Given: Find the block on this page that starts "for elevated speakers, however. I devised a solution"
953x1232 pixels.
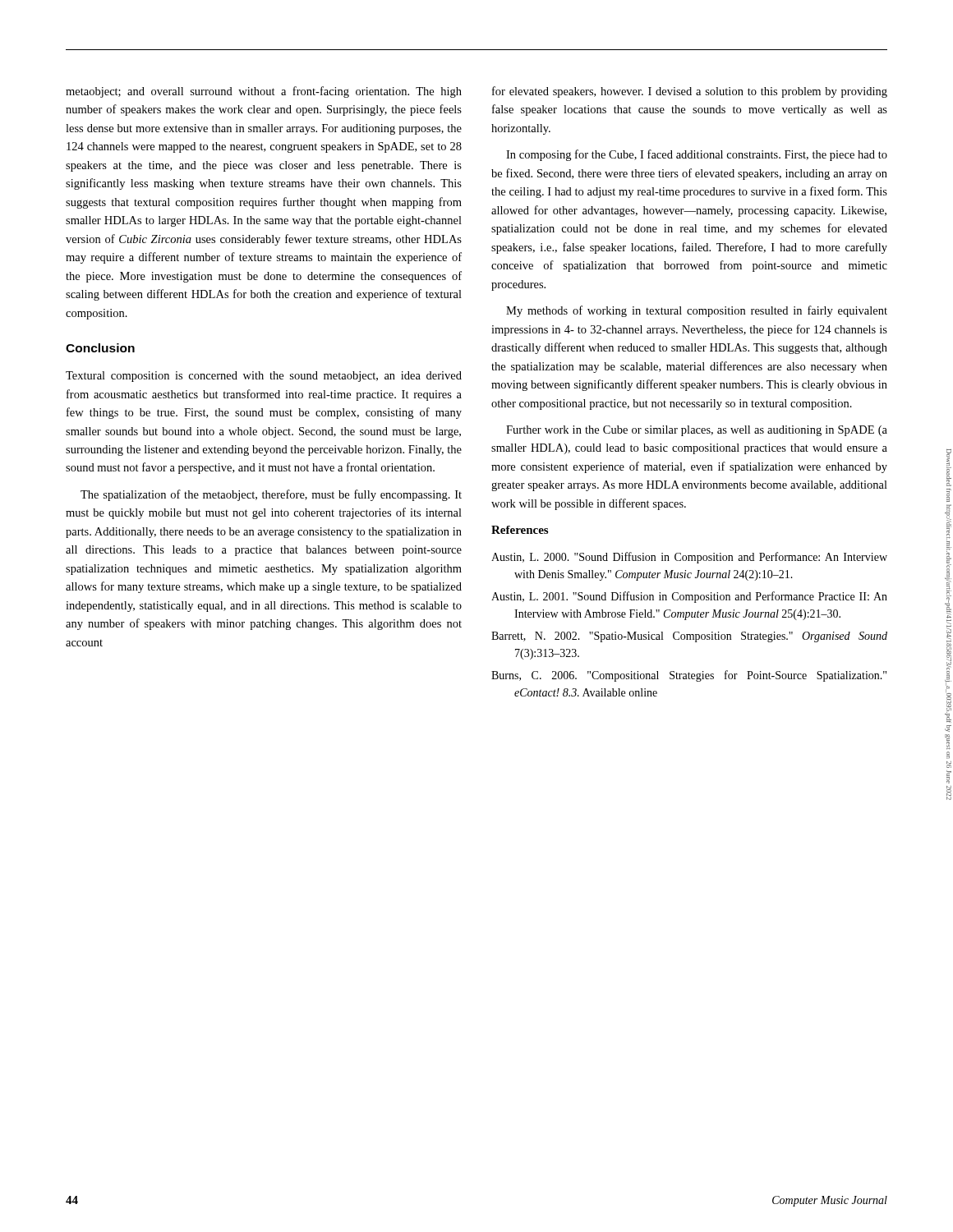Looking at the screenshot, I should pos(689,110).
